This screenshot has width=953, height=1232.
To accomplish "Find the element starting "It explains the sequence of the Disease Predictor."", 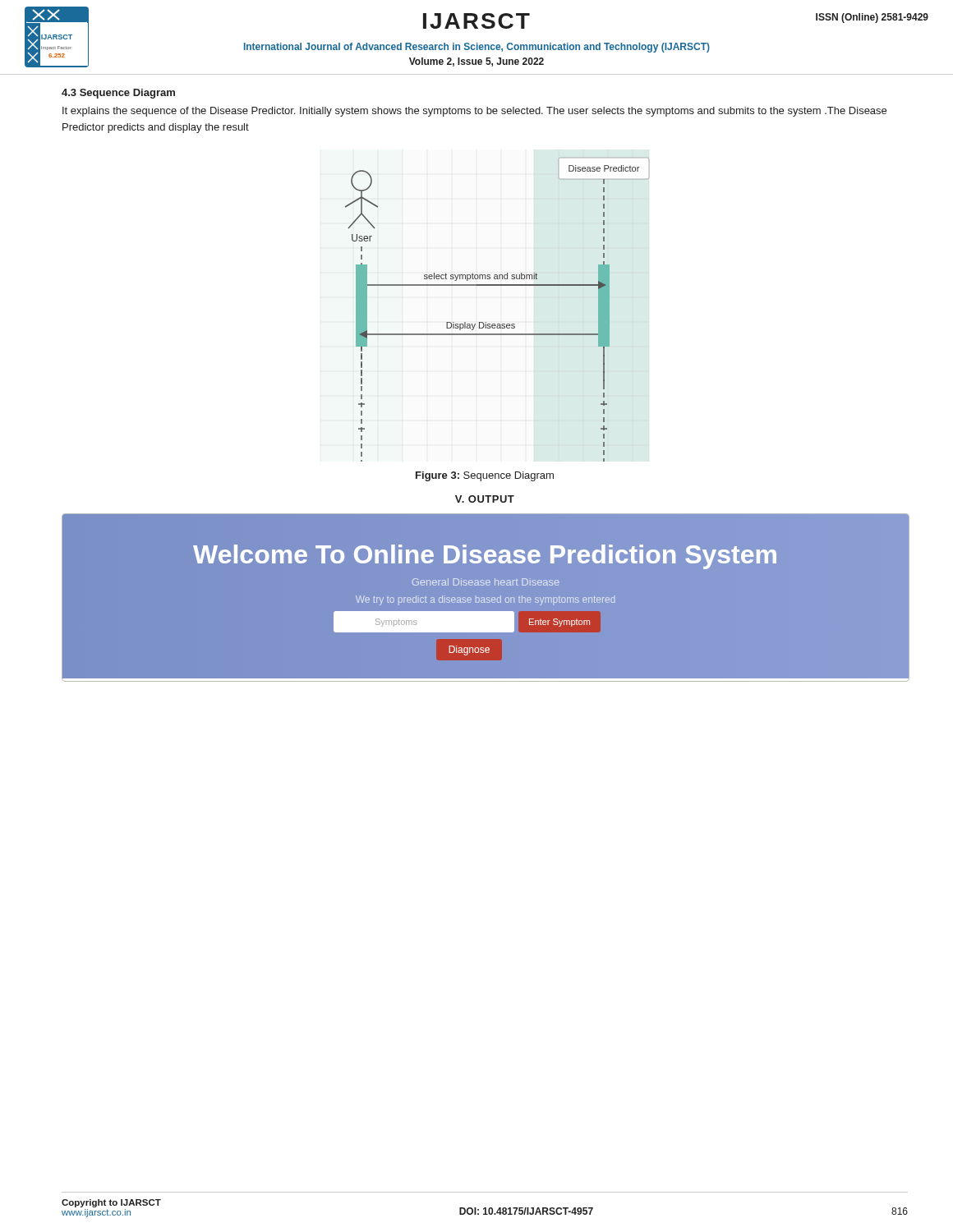I will coord(474,119).
